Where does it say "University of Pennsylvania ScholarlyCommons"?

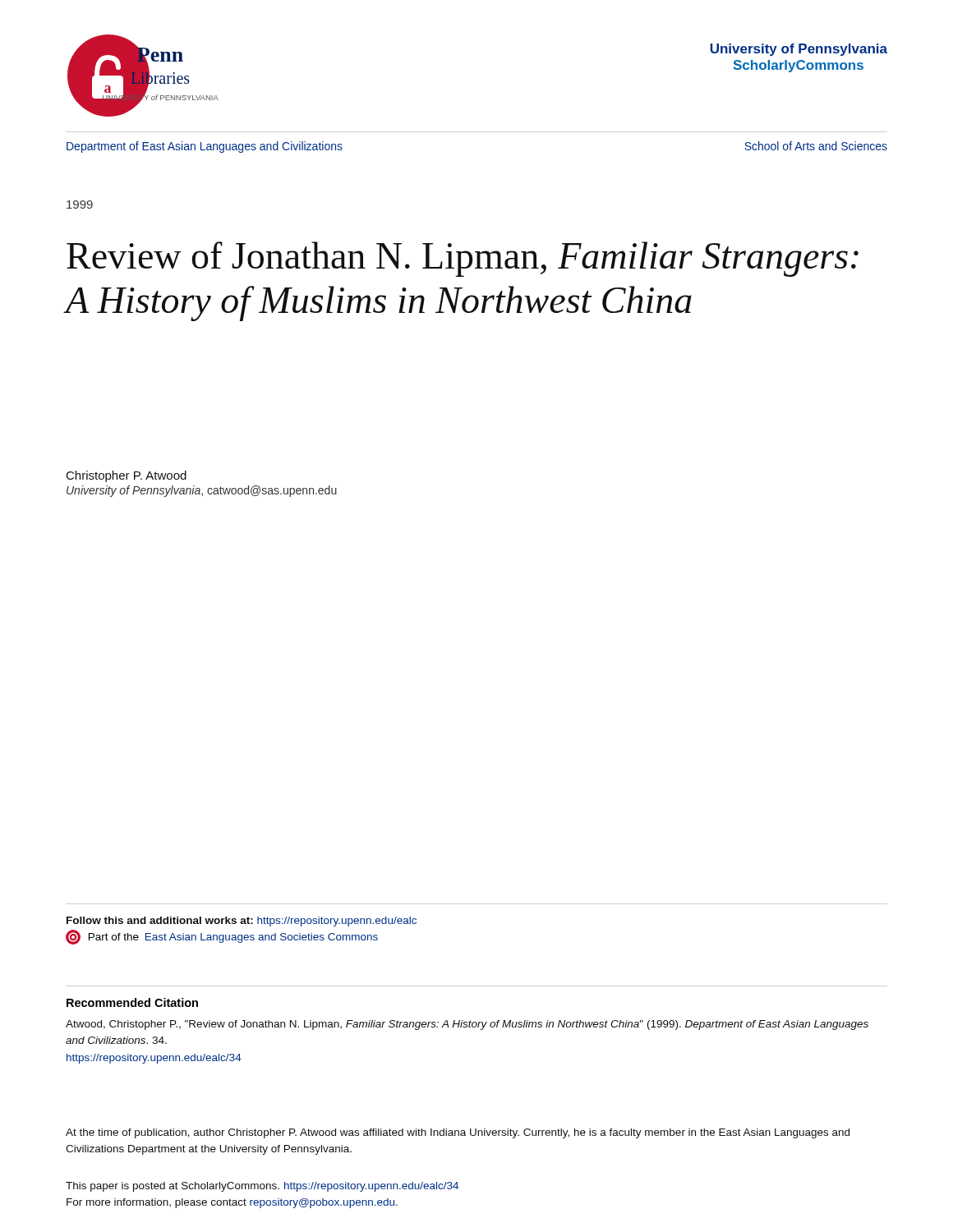point(798,57)
